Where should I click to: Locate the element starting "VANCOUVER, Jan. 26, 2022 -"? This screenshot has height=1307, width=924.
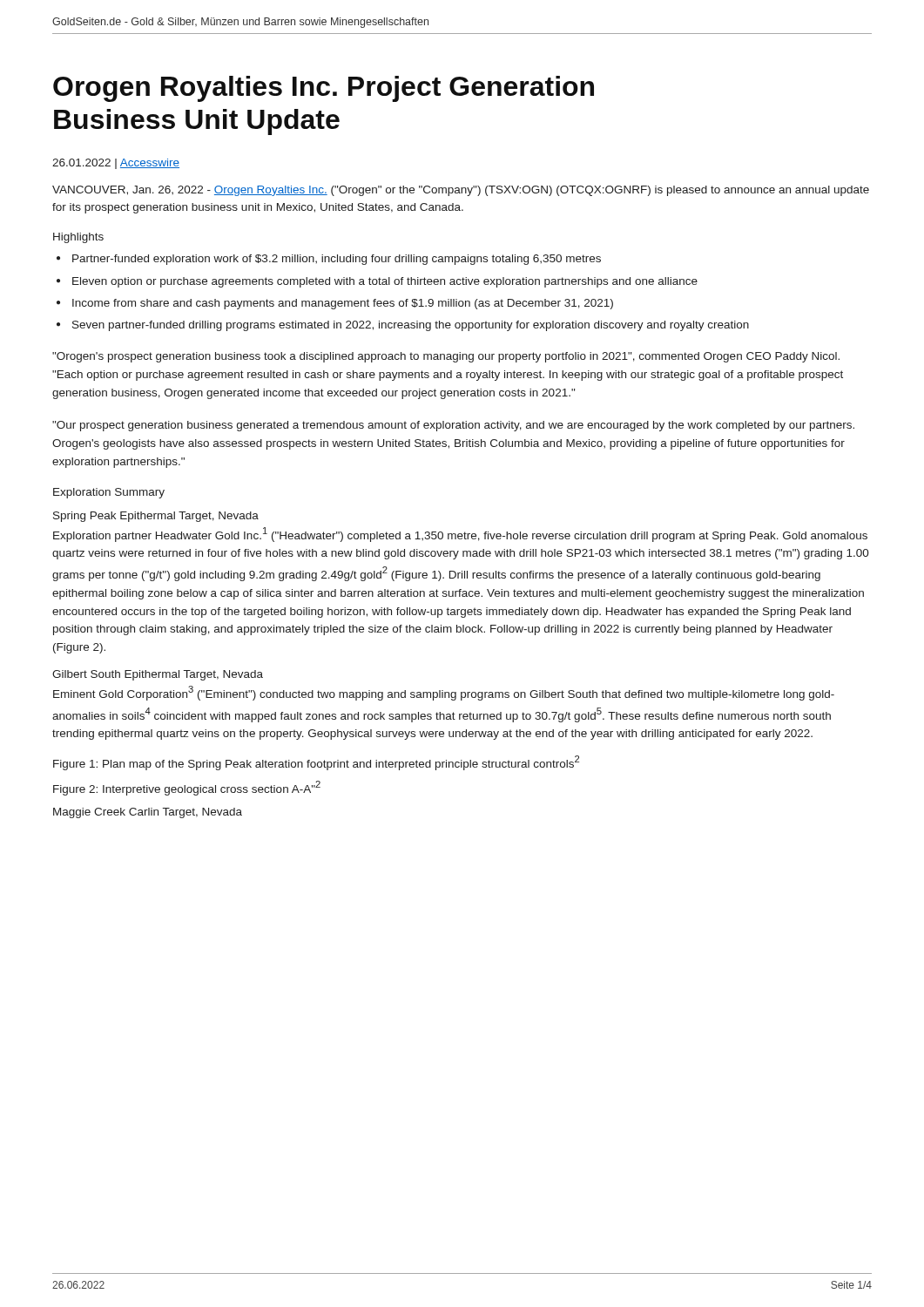[x=461, y=198]
